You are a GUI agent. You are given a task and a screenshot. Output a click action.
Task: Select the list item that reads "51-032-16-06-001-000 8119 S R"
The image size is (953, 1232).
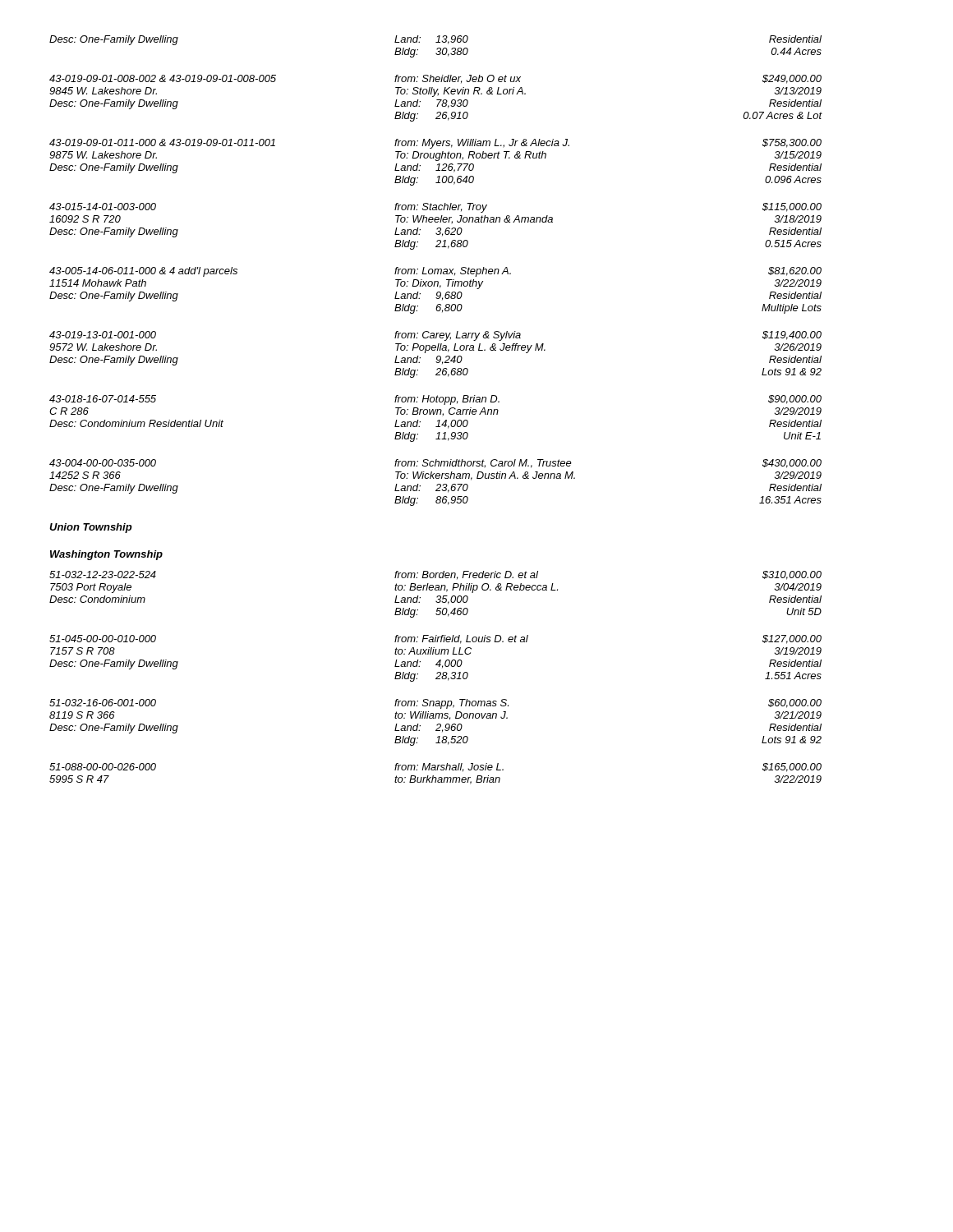(435, 721)
